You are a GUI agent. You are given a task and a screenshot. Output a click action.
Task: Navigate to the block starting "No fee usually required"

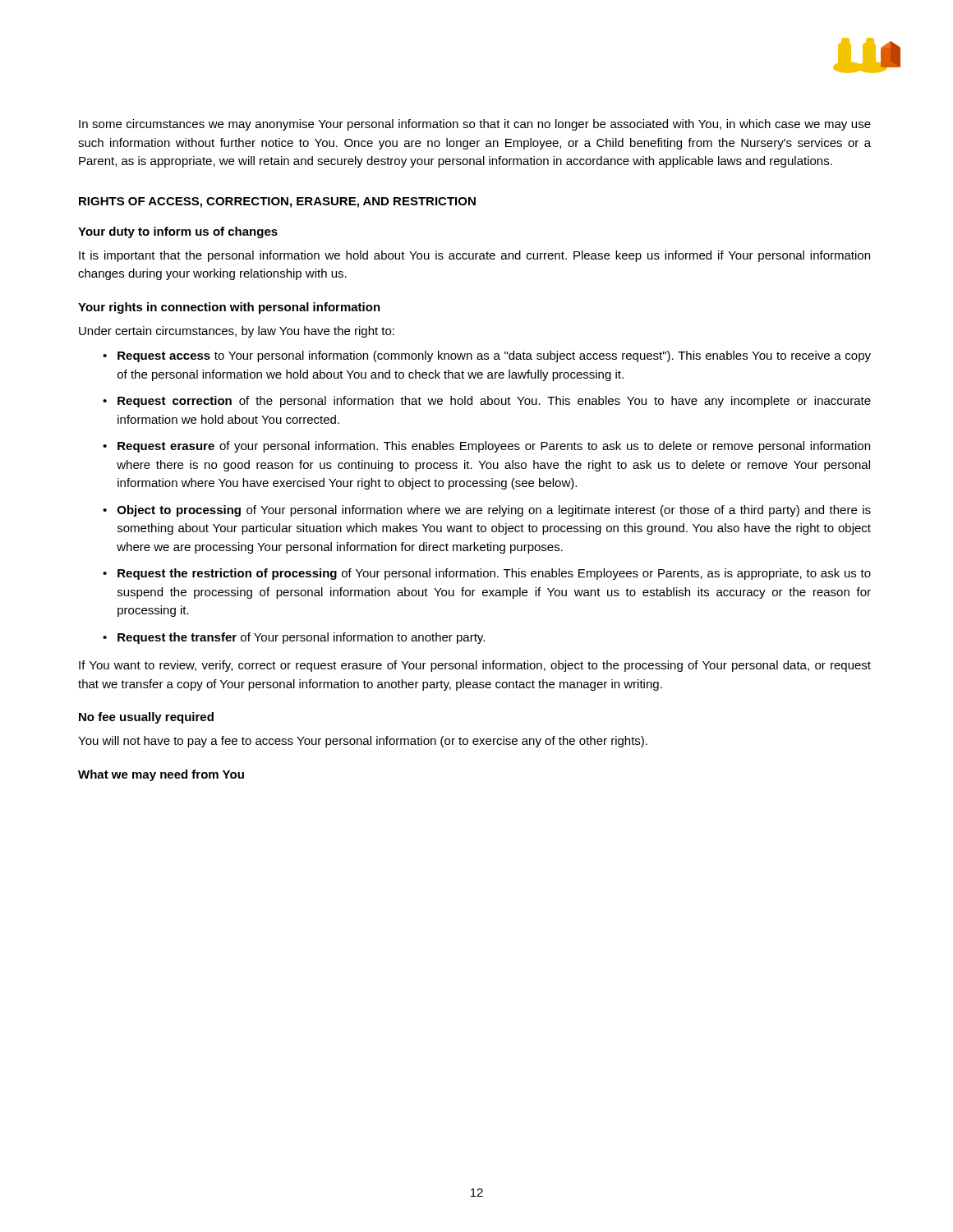[146, 717]
